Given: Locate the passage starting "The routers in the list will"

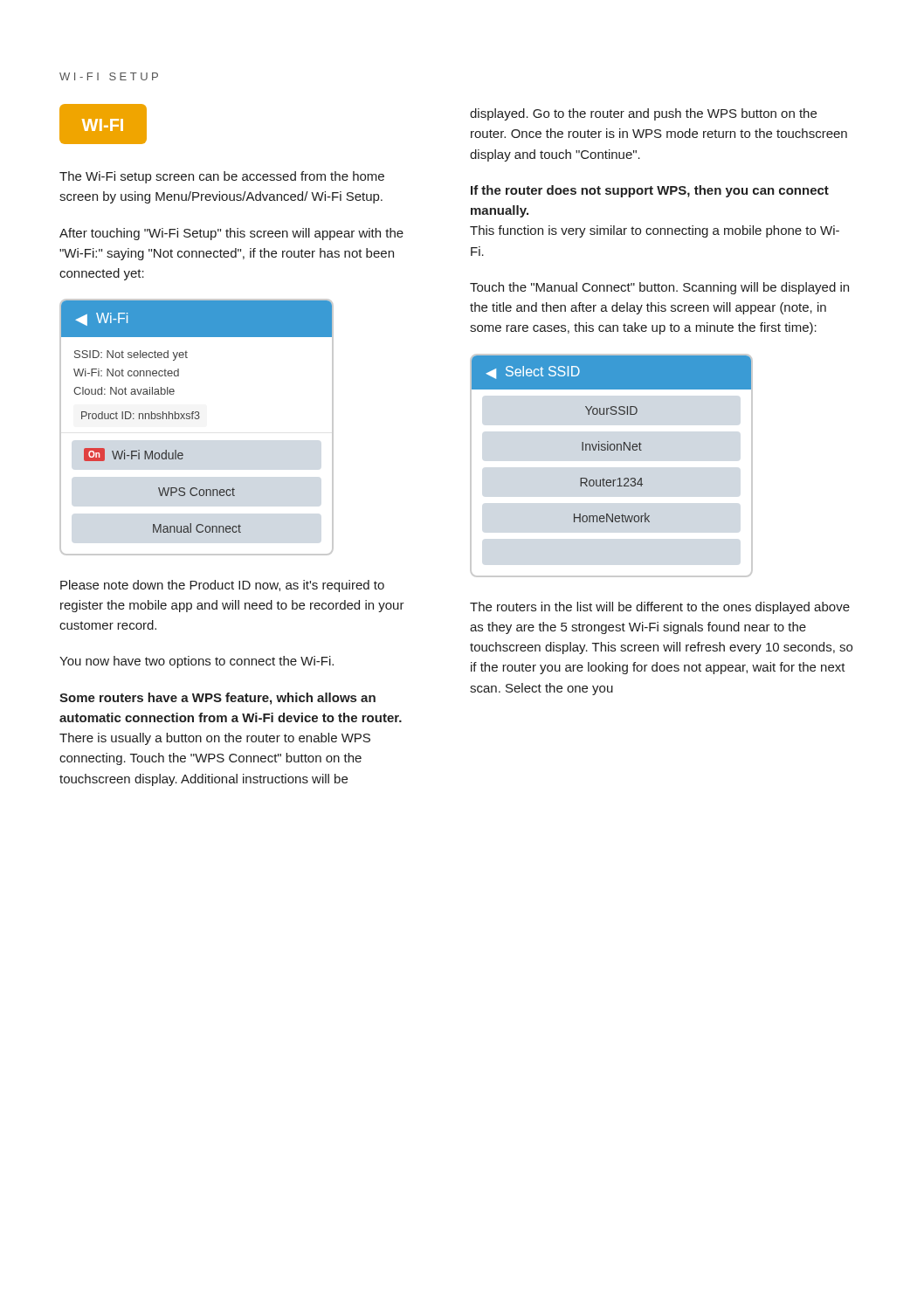Looking at the screenshot, I should coord(661,647).
